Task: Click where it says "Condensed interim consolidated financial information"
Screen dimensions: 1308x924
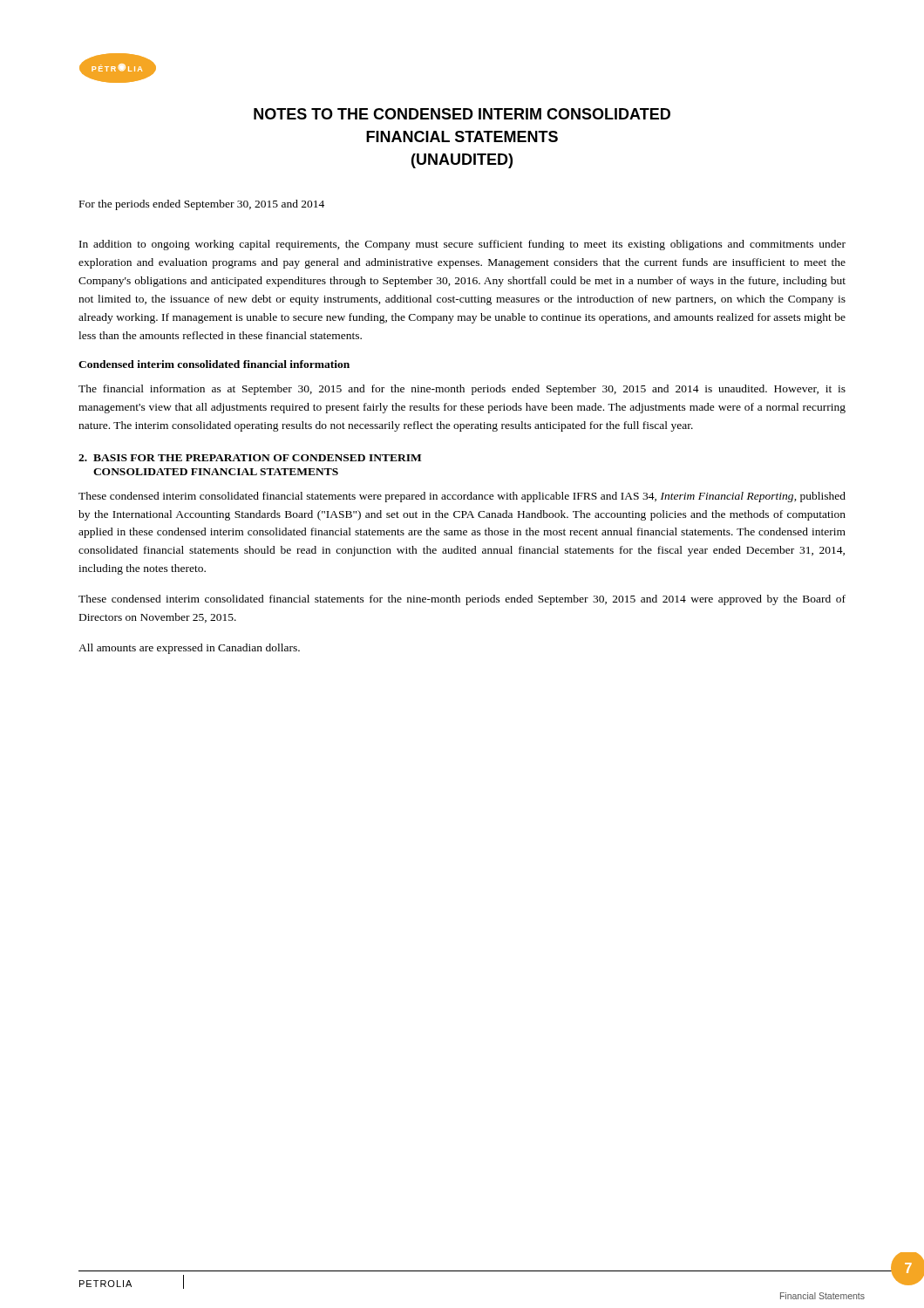Action: 214,364
